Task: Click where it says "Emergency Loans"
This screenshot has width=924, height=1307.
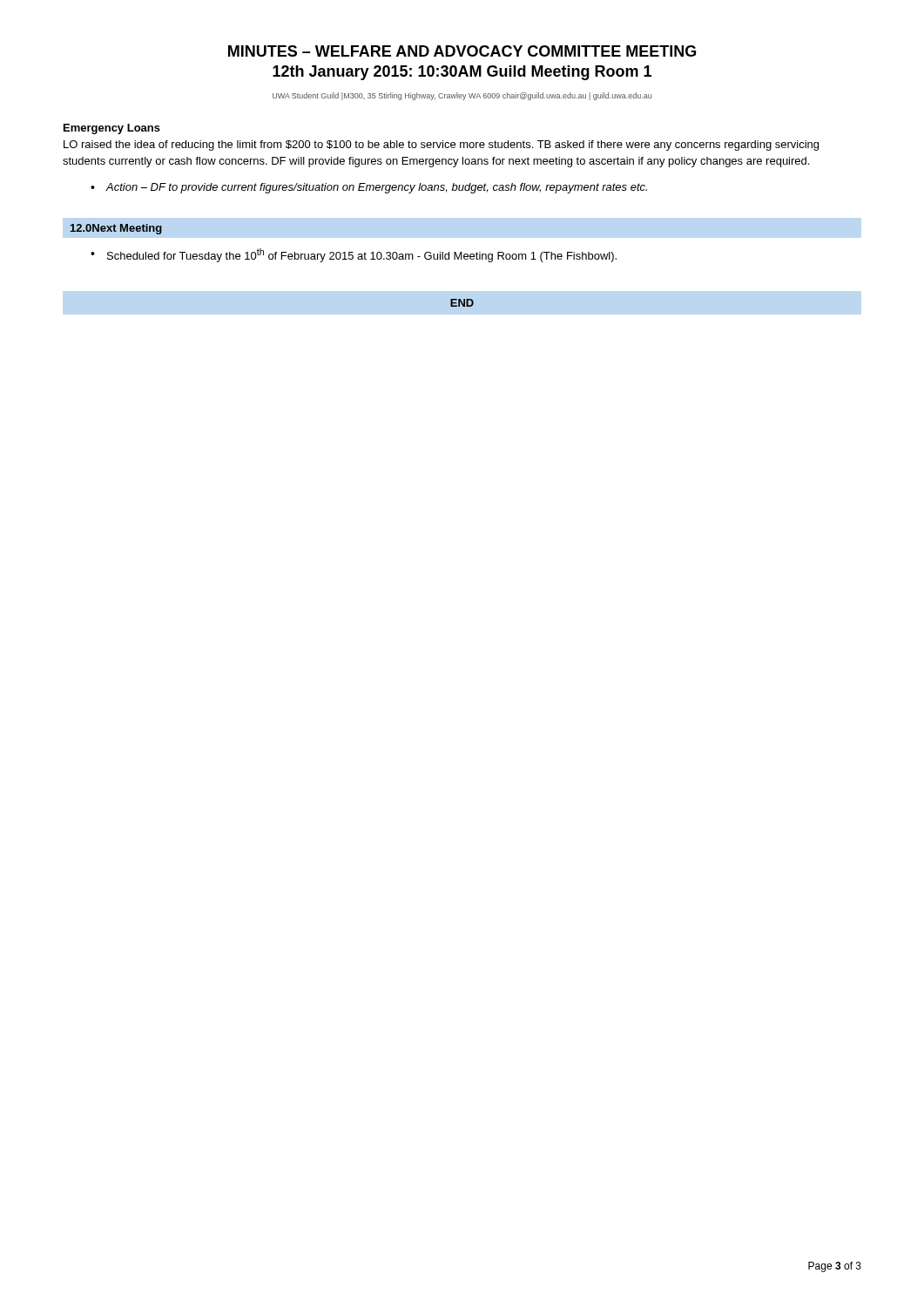Action: tap(111, 127)
